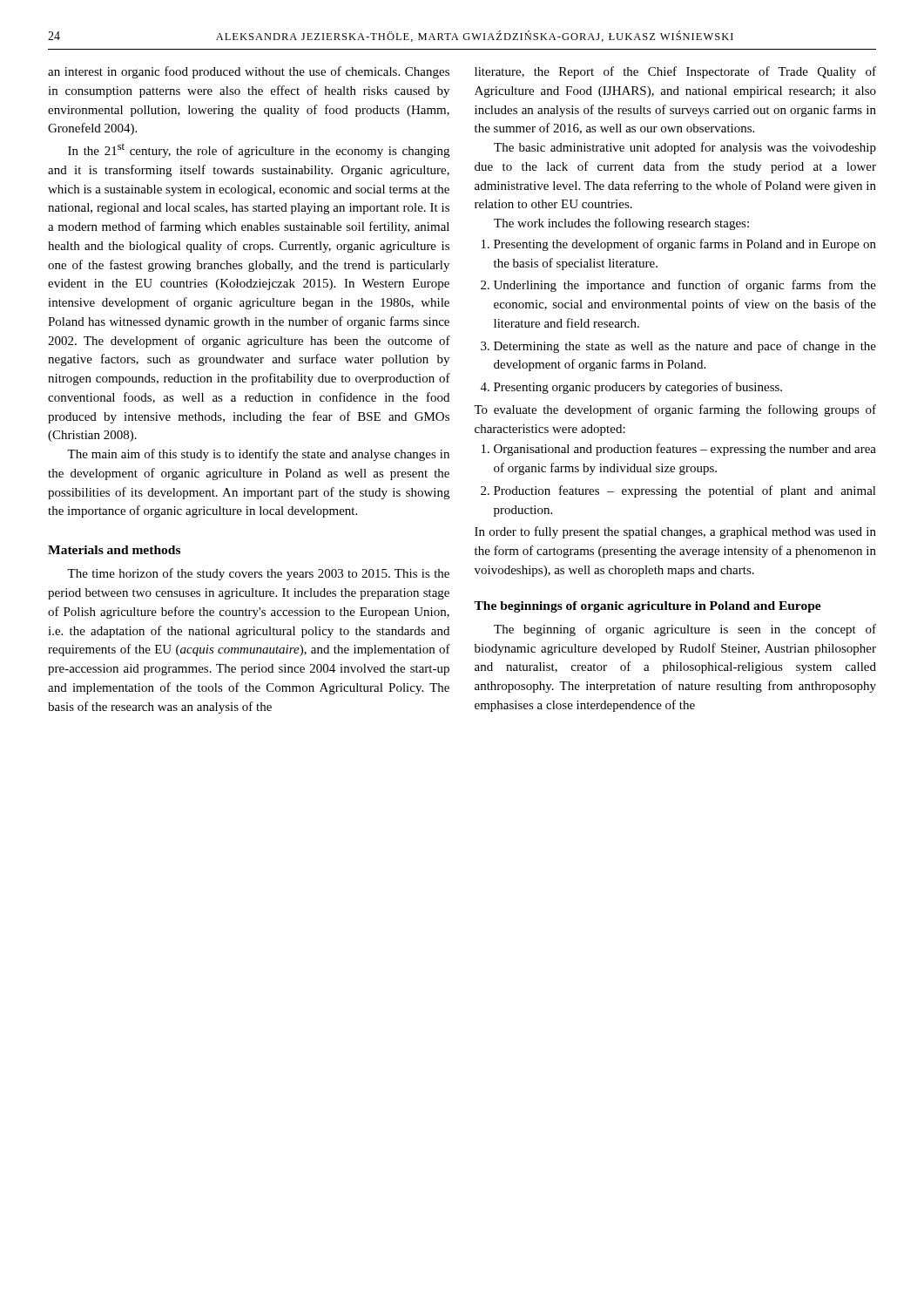This screenshot has width=924, height=1307.
Task: Where is the passage that starts "literature, the Report of the"?
Action: (675, 148)
